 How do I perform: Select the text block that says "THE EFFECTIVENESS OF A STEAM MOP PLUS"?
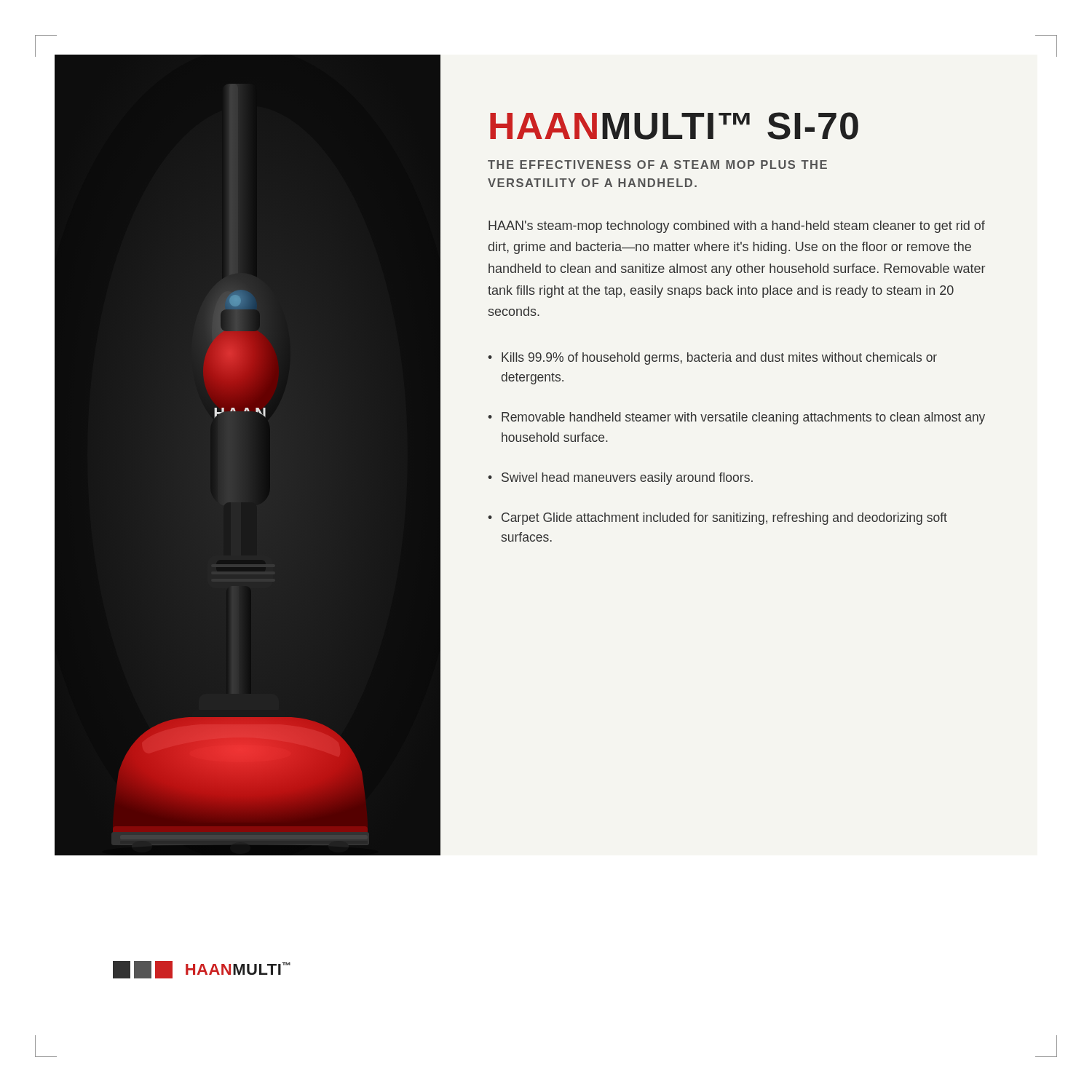coord(658,174)
